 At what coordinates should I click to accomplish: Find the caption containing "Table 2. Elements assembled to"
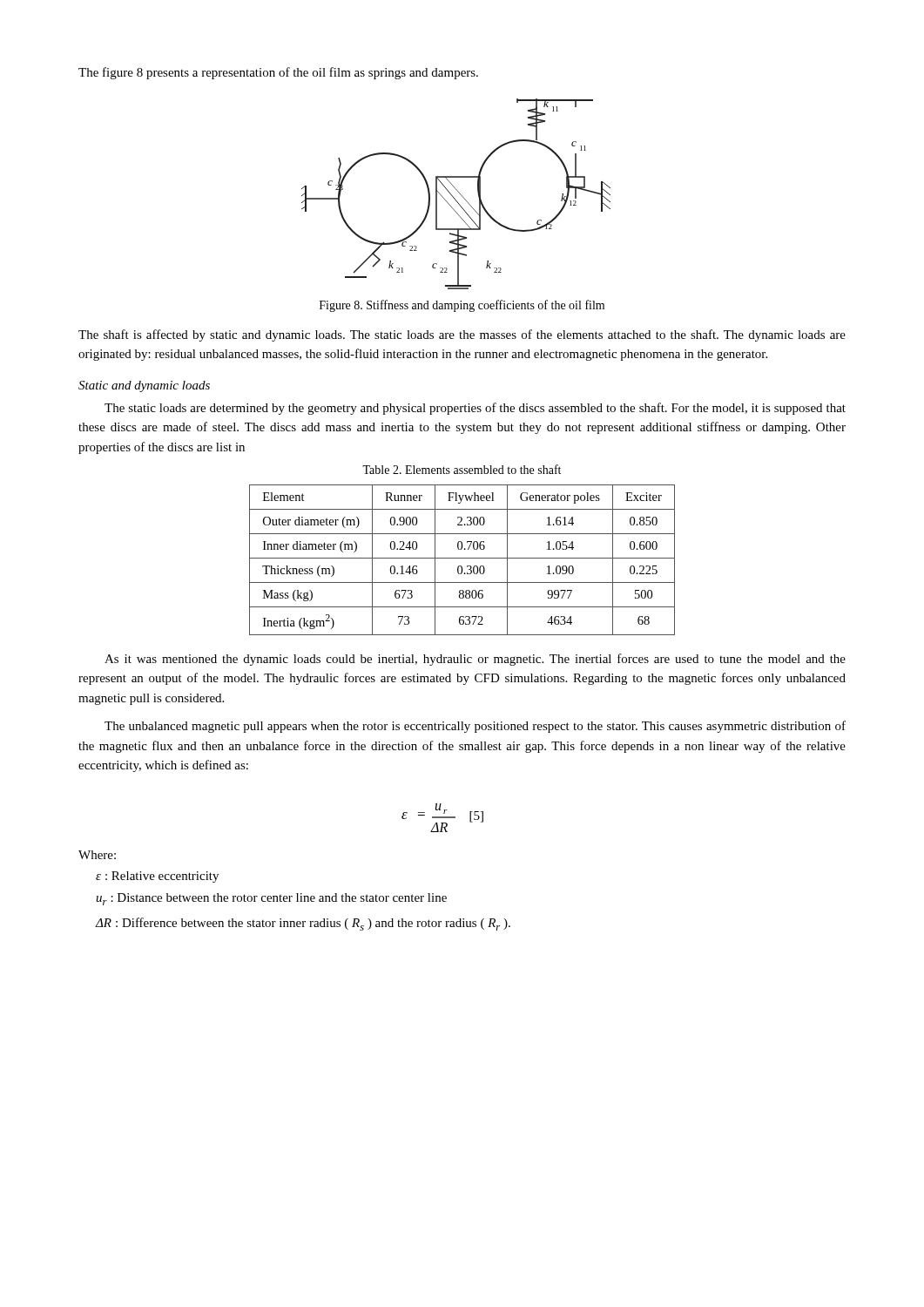462,470
